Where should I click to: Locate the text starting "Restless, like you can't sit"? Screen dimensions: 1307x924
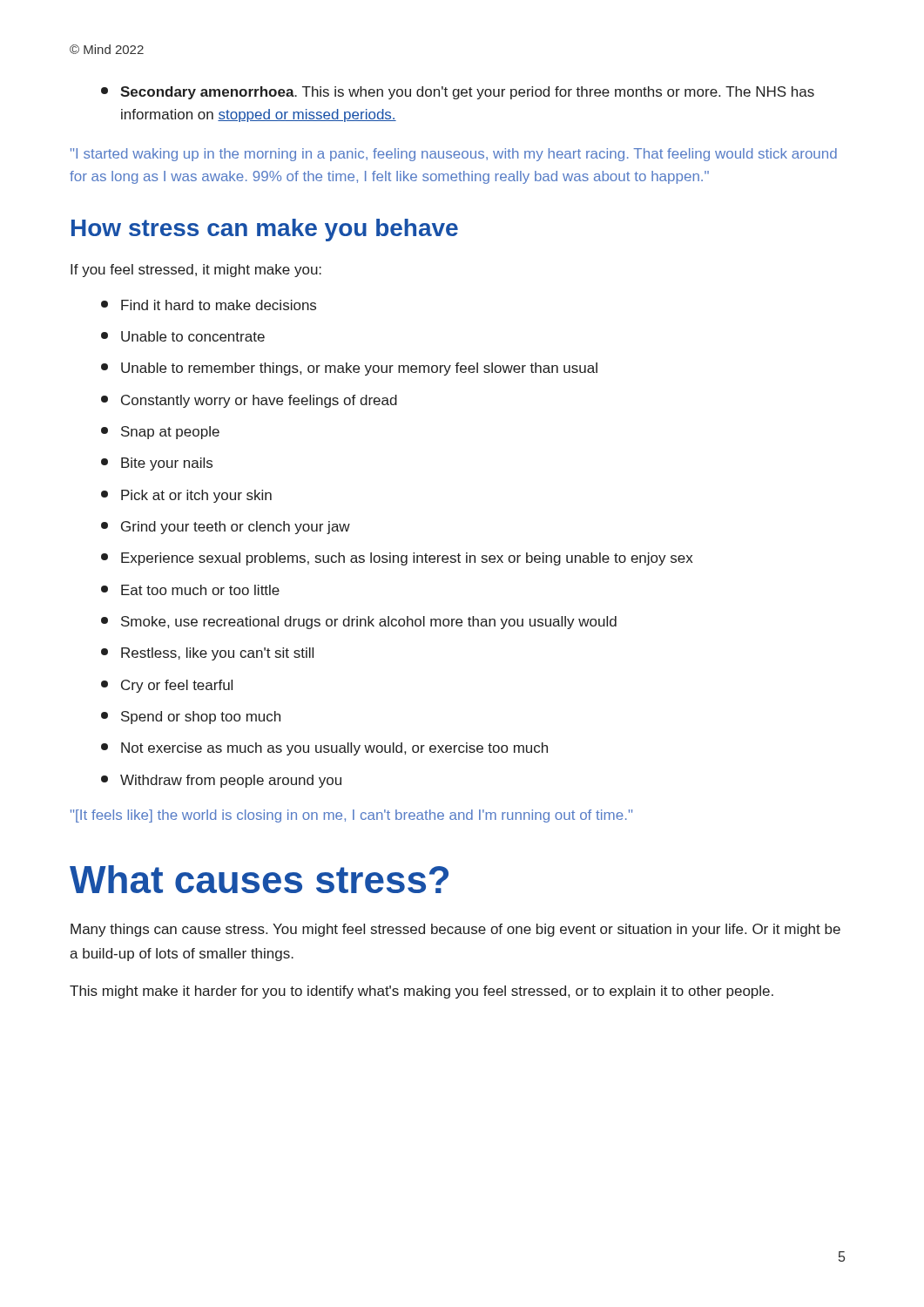coord(208,654)
